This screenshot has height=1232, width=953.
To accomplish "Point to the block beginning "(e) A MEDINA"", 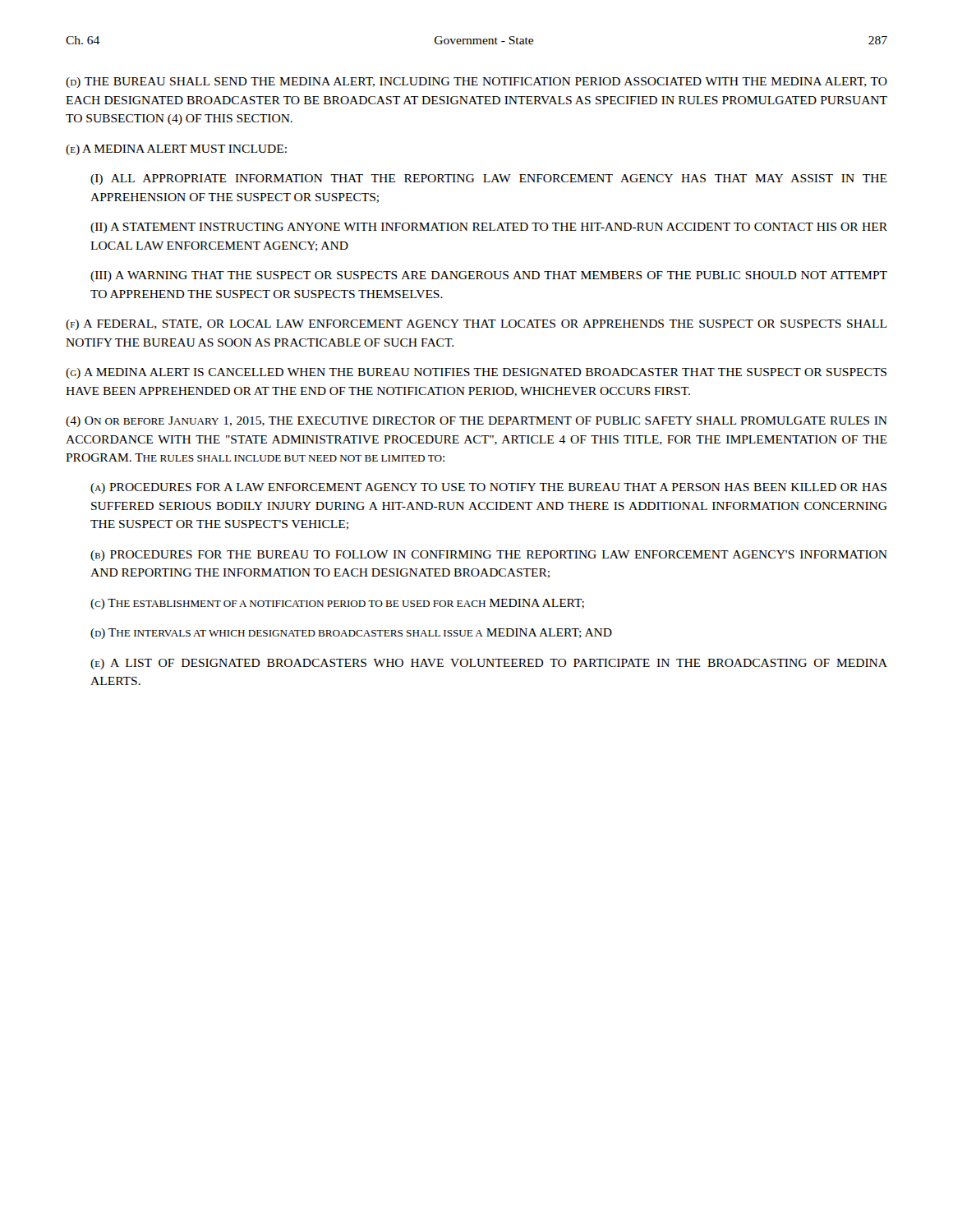I will (x=177, y=148).
